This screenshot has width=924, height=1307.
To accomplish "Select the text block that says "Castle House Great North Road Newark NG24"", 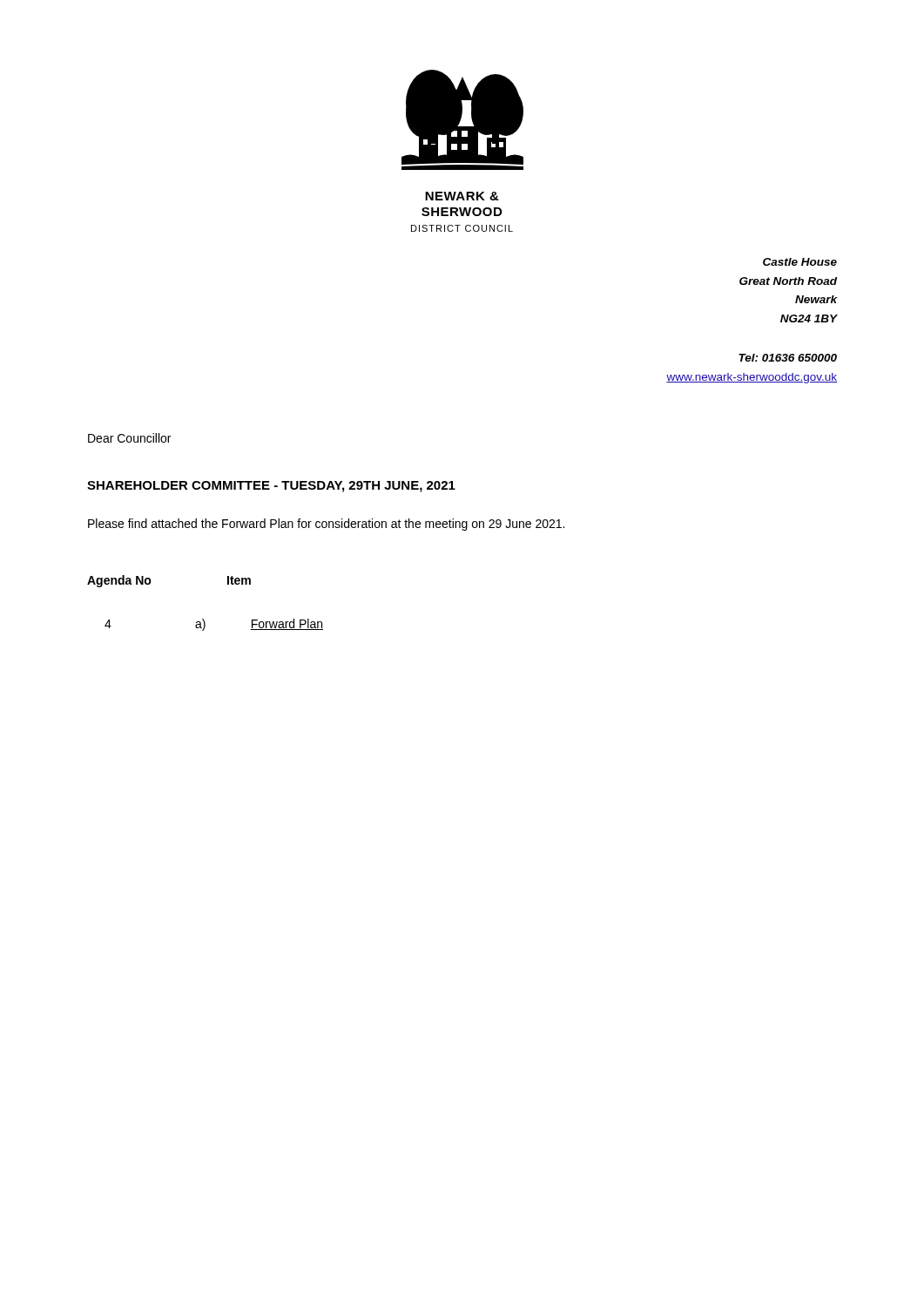I will click(788, 290).
